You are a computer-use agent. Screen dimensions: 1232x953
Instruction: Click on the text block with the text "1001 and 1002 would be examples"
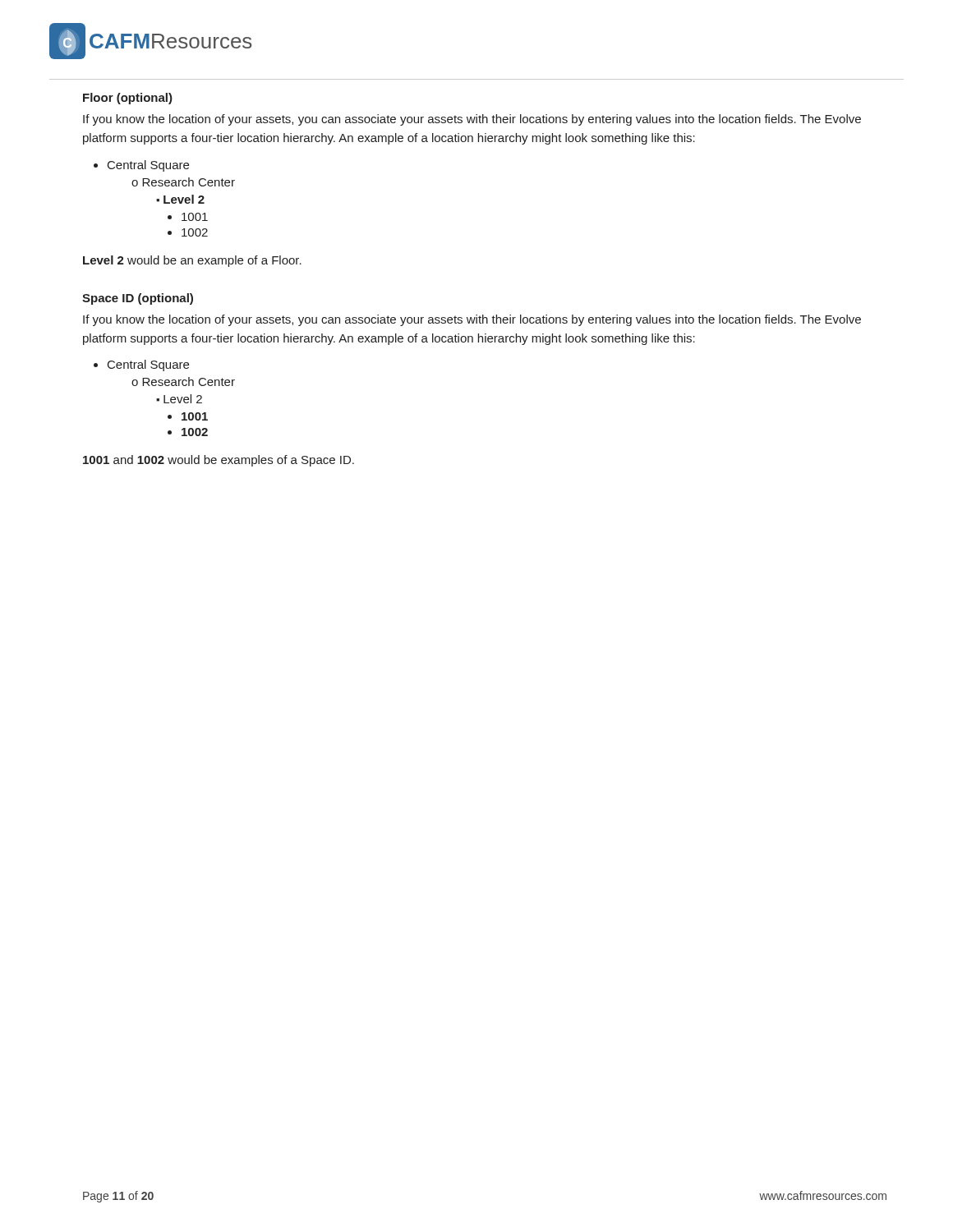[x=218, y=460]
